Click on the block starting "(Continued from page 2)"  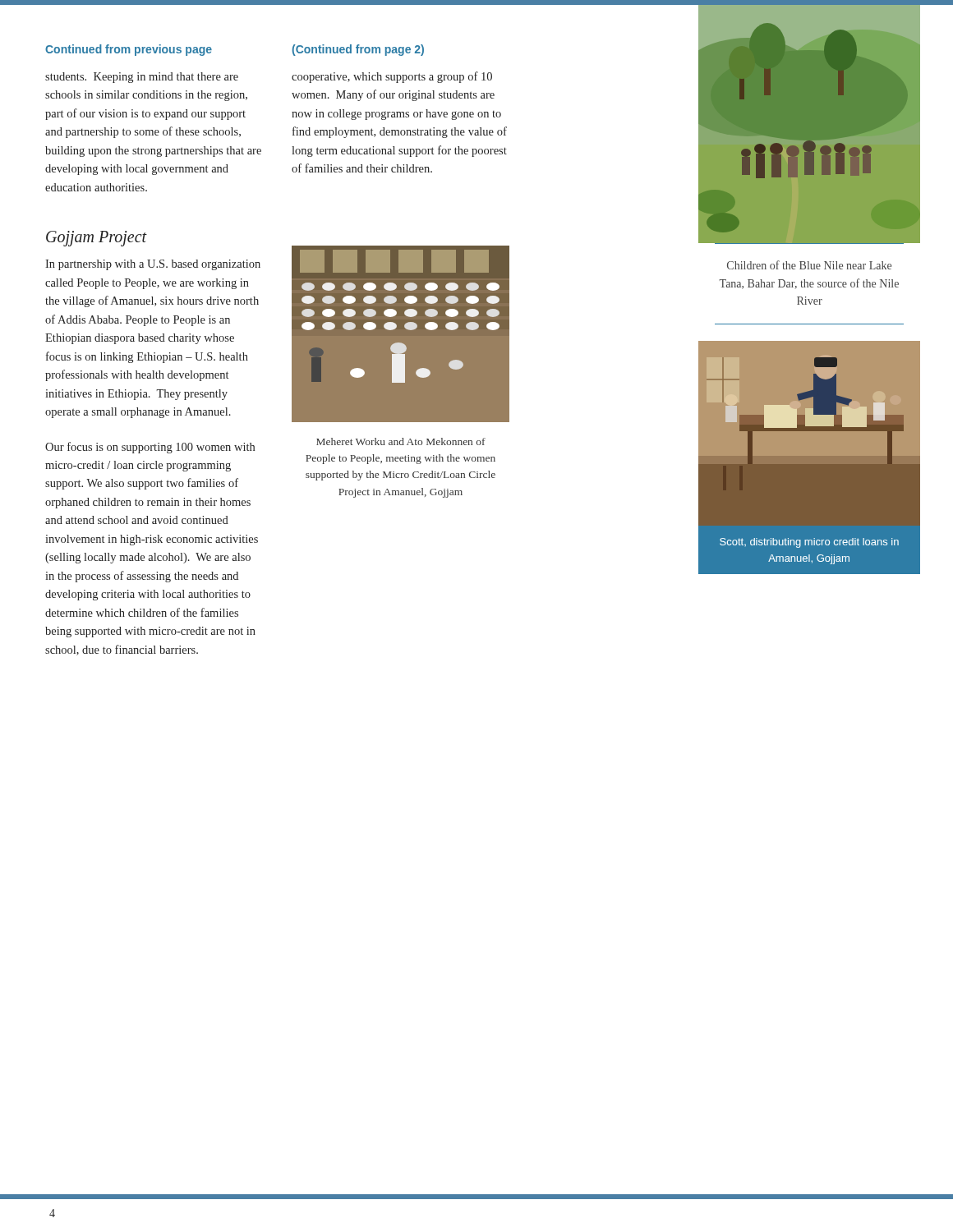(358, 49)
